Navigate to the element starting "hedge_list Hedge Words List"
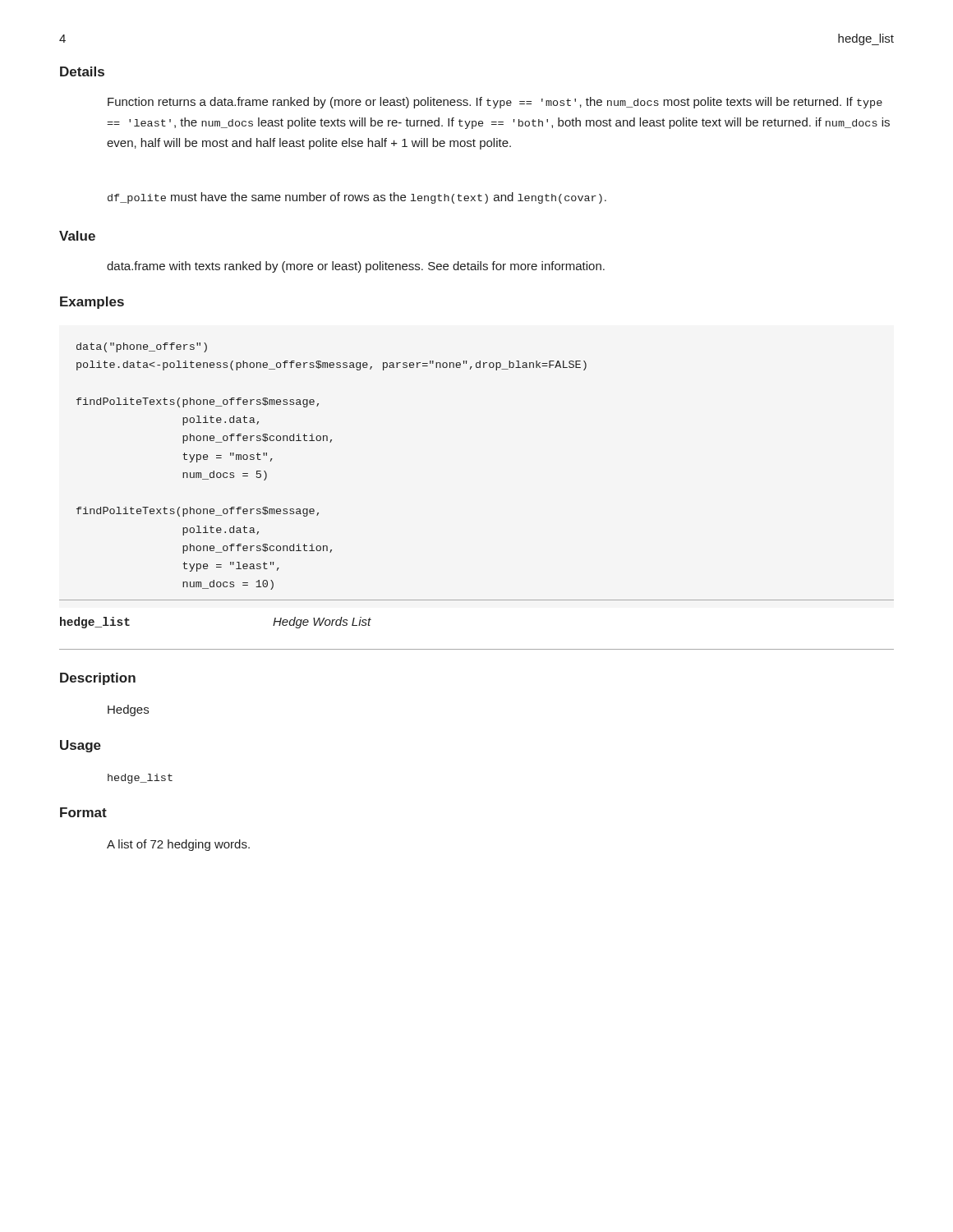 94,622
